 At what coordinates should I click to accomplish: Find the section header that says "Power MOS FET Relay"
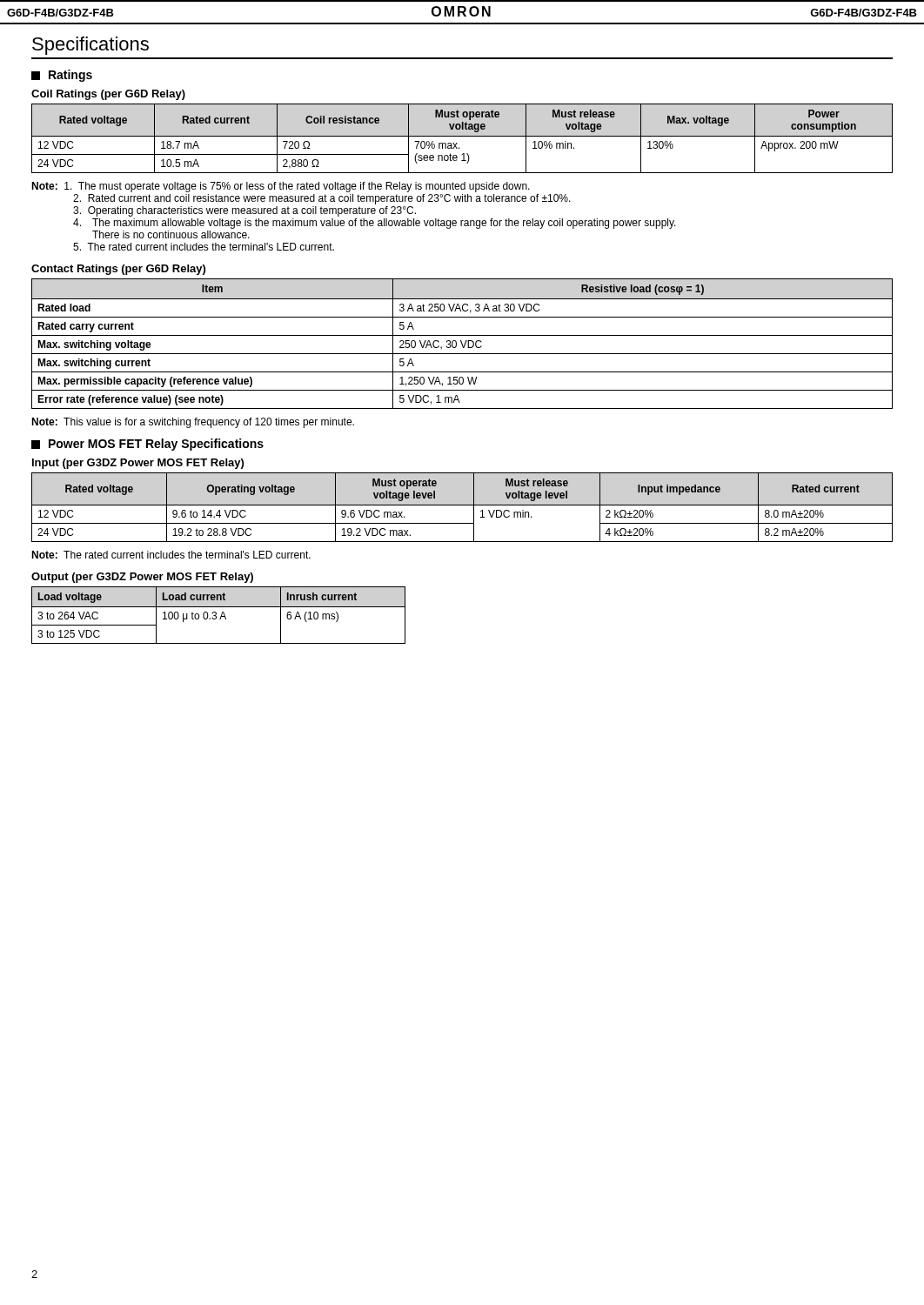(148, 444)
